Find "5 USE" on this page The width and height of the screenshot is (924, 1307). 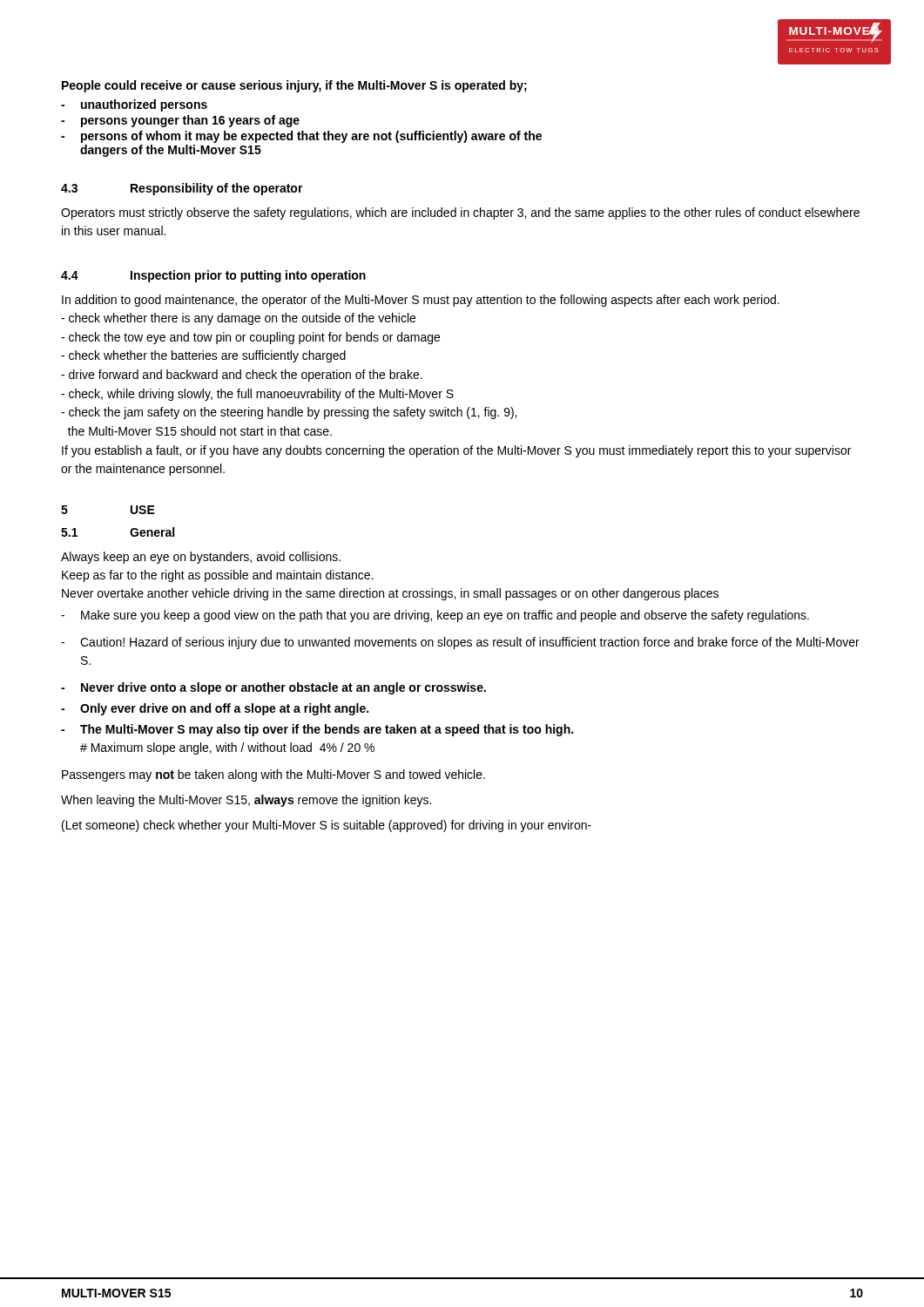coord(64,509)
